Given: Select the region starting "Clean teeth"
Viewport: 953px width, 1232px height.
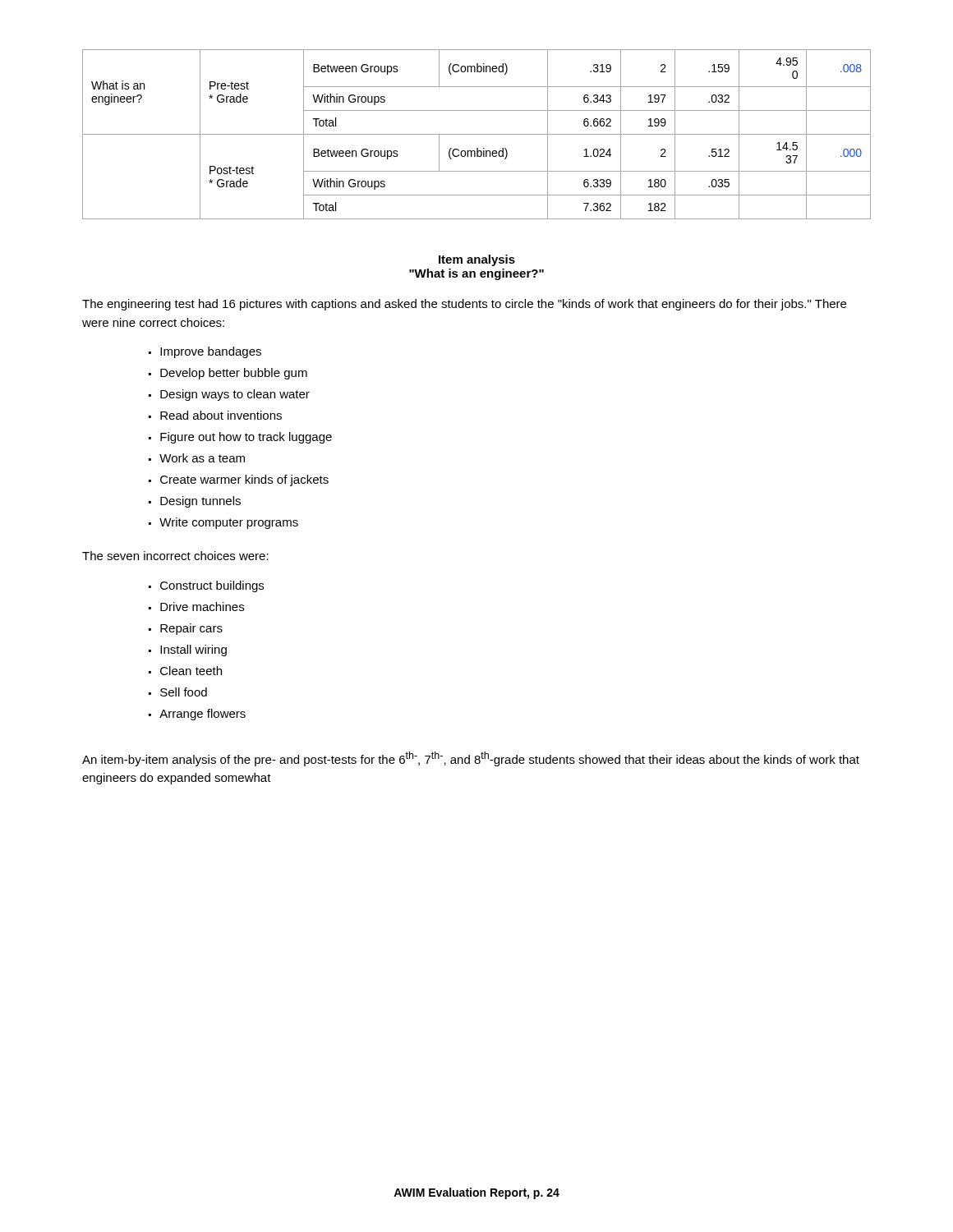Looking at the screenshot, I should coord(191,670).
